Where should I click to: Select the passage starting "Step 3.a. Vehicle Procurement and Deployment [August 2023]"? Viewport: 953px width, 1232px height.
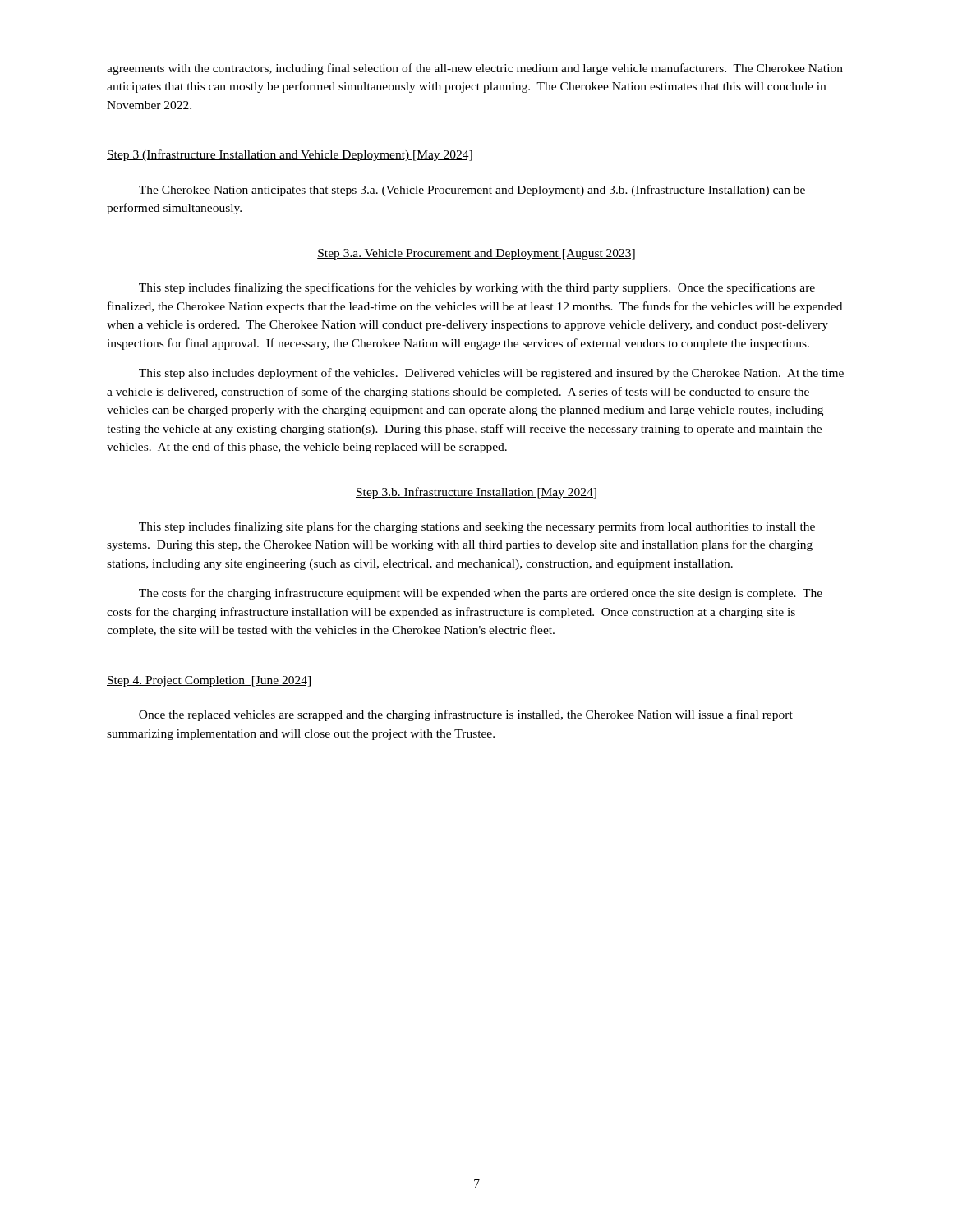pos(476,253)
